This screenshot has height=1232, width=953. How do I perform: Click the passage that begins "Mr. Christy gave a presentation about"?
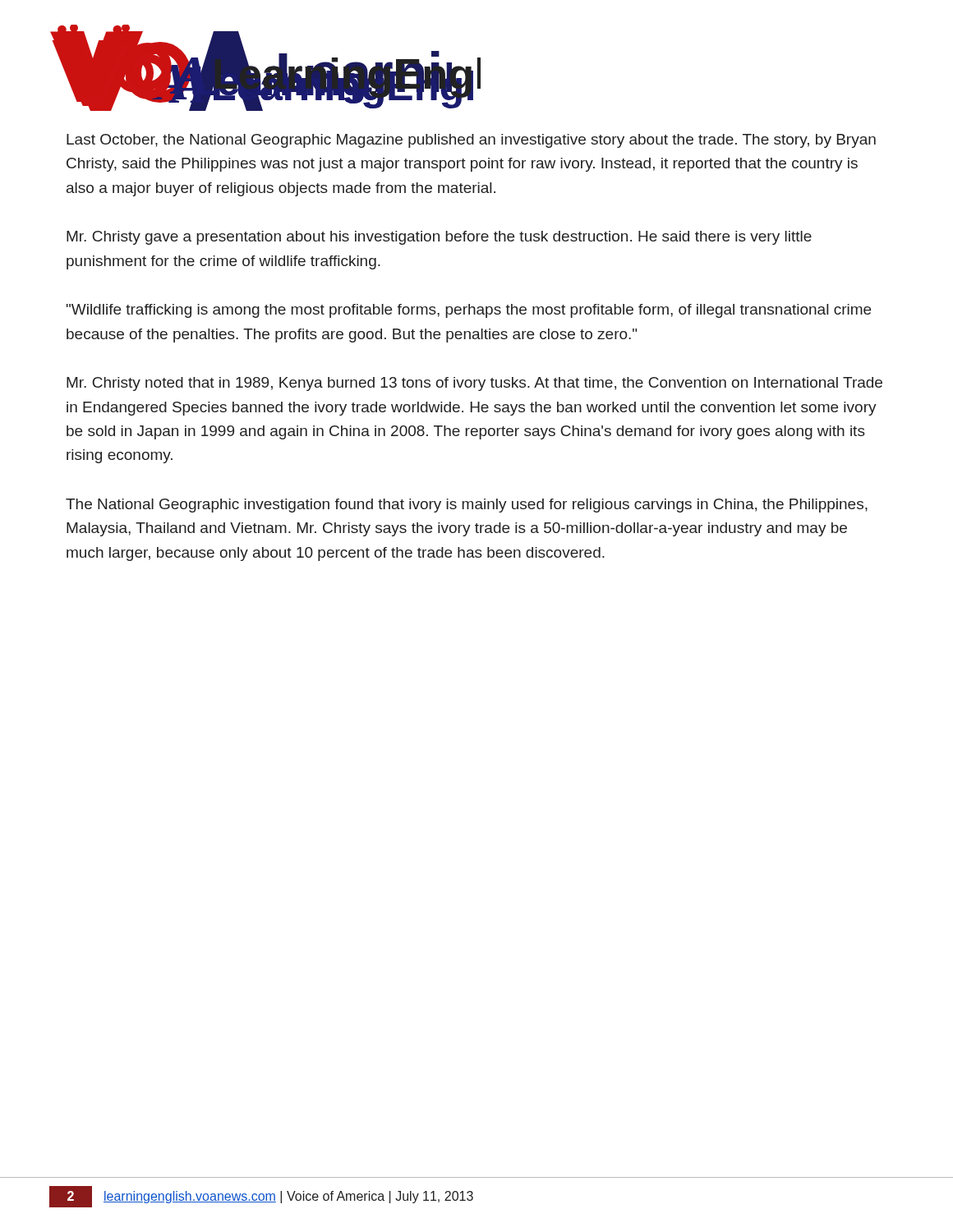[439, 248]
